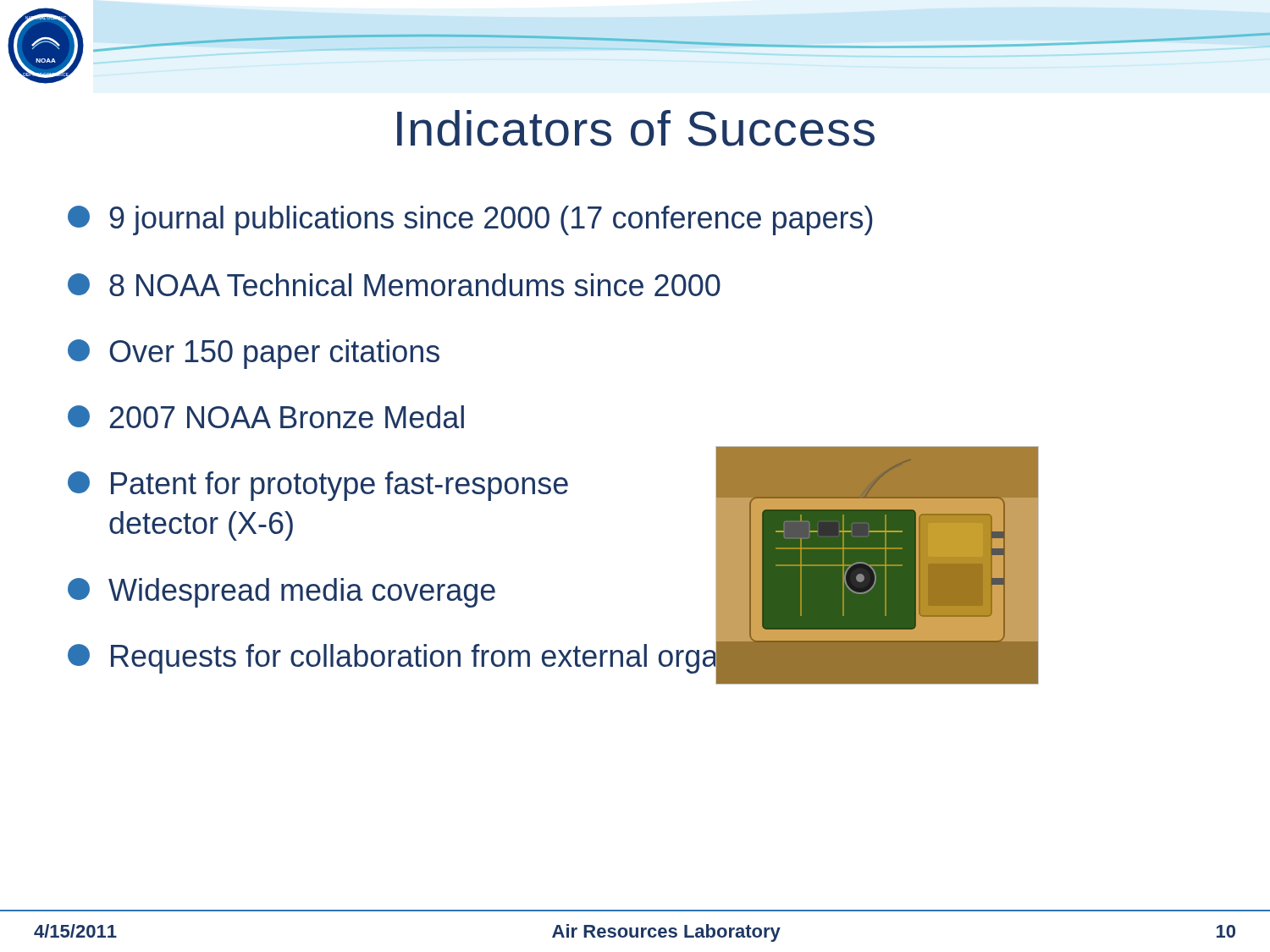1270x952 pixels.
Task: Click the title
Action: [x=635, y=128]
